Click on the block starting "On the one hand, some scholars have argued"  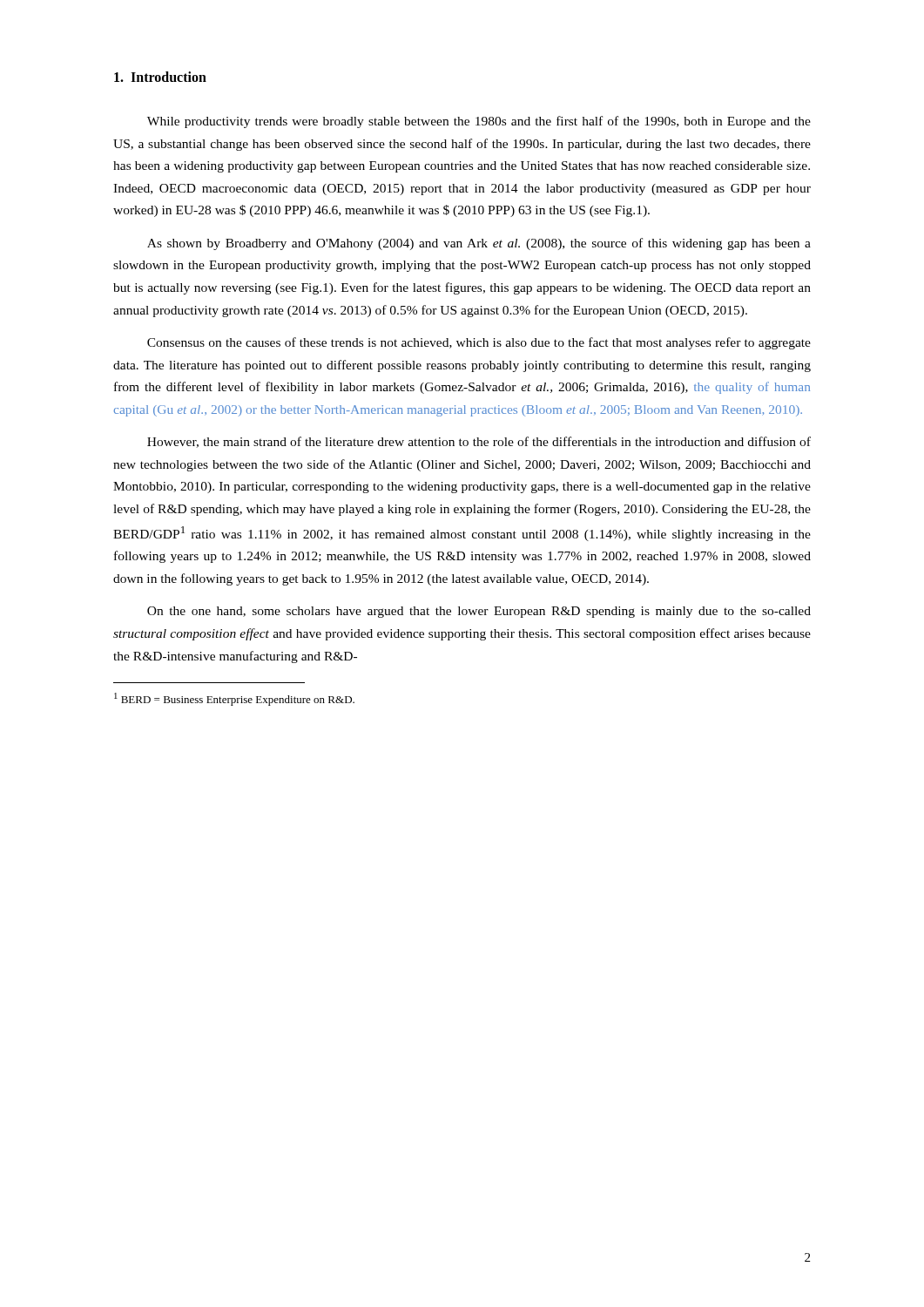(462, 633)
